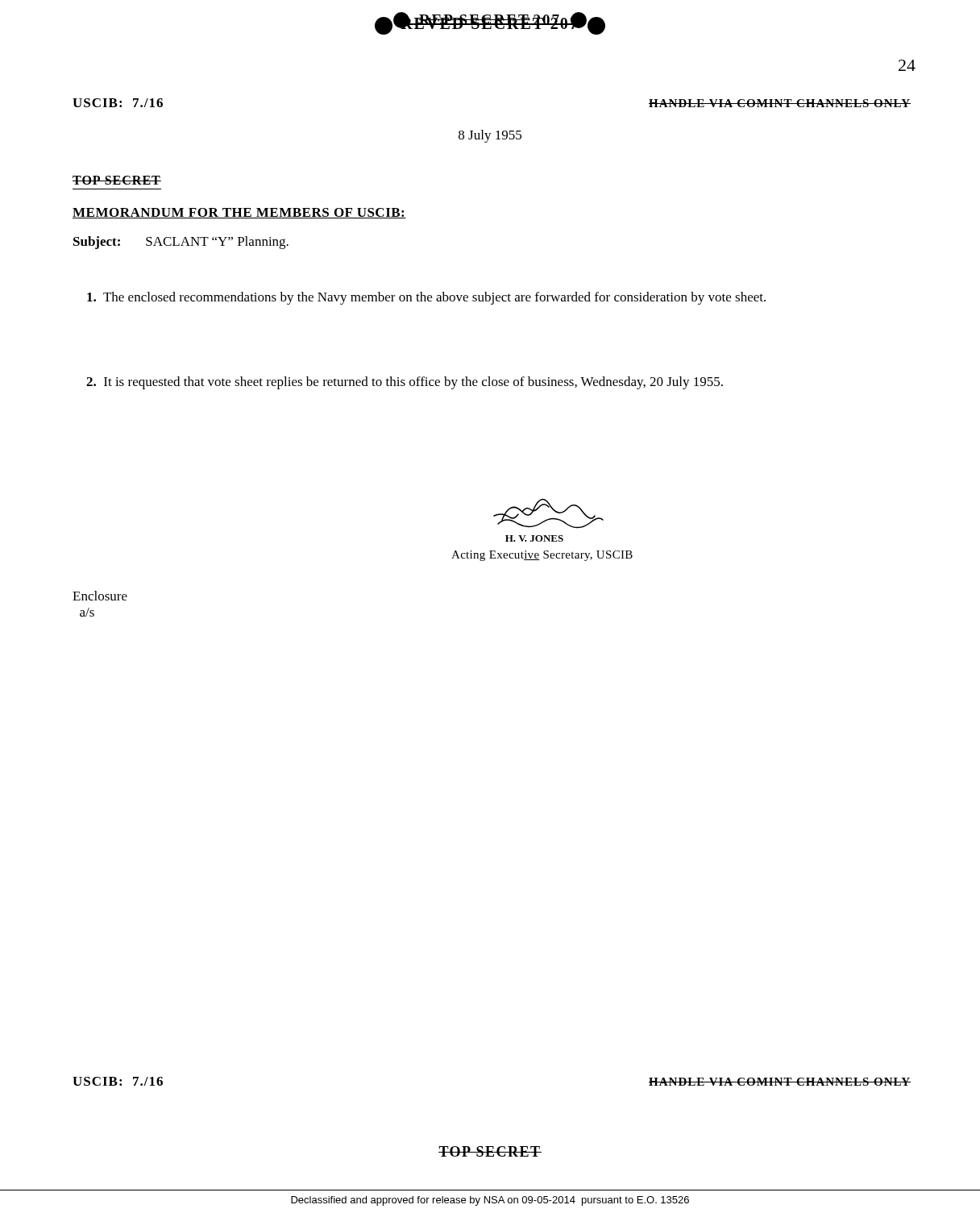The height and width of the screenshot is (1209, 980).
Task: Find the text block starting "Enclosure a/s"
Action: [x=100, y=604]
